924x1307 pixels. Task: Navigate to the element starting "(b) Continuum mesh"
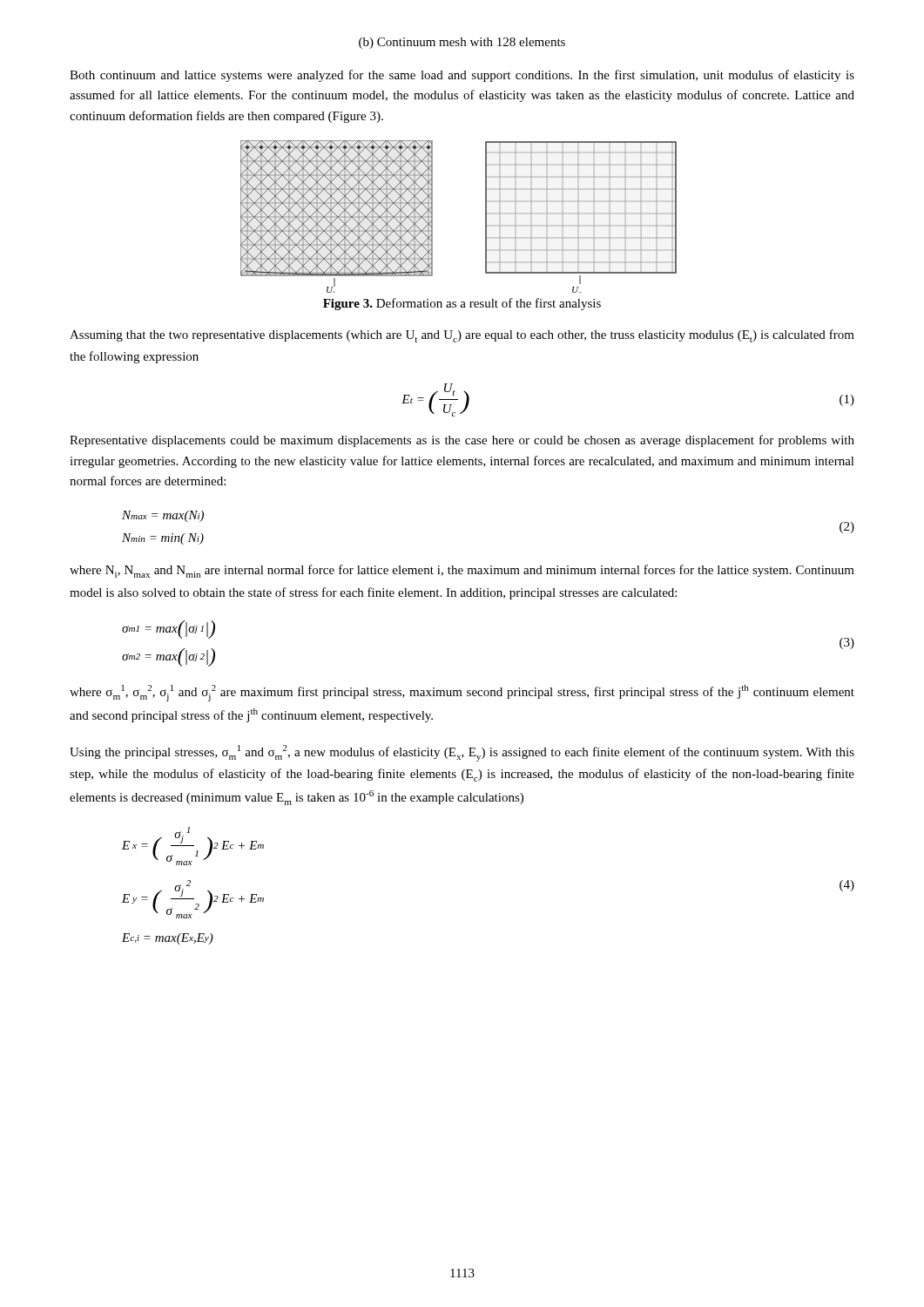pos(462,42)
